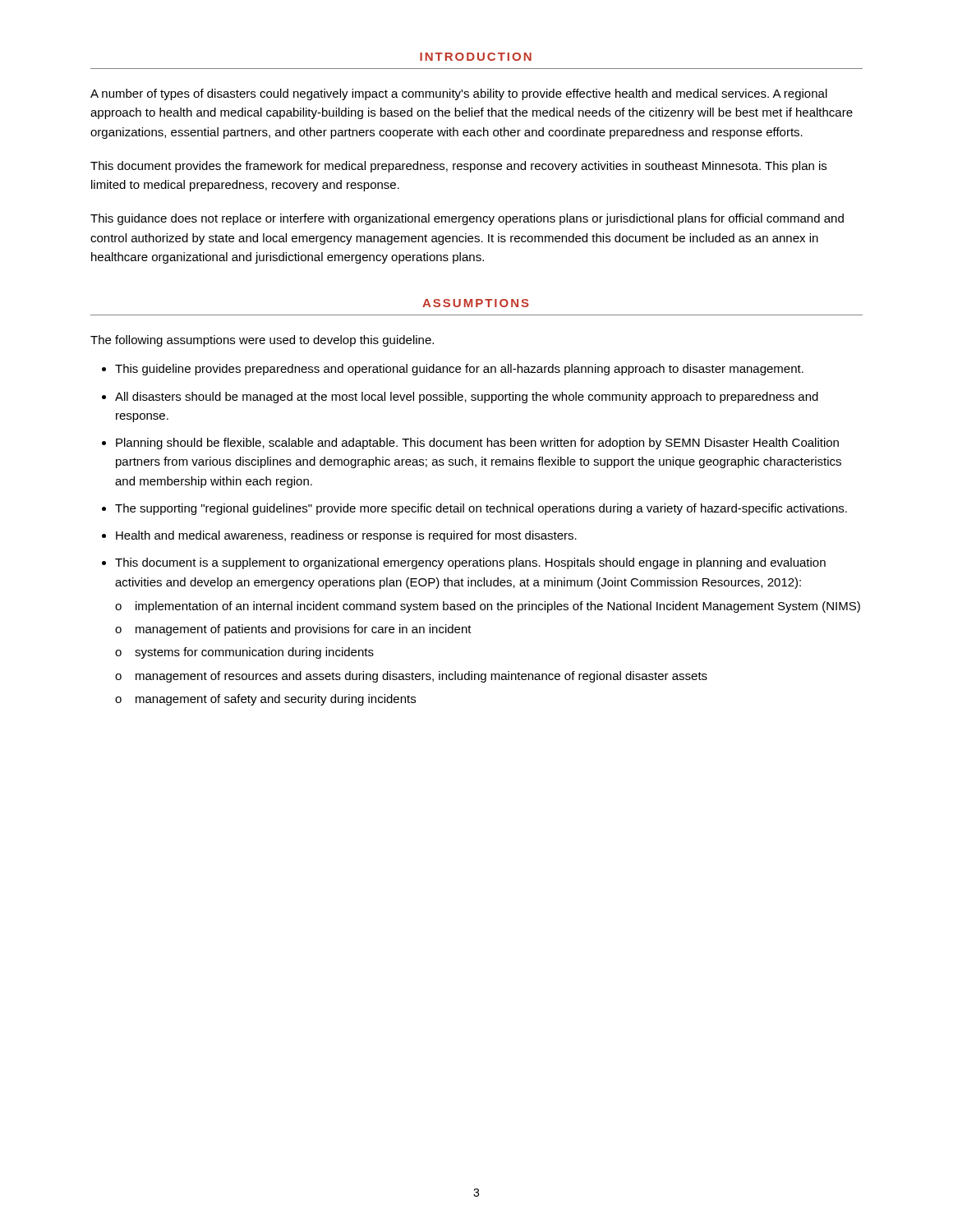Locate the block of text that opens with "This document provides the framework"
The image size is (953, 1232).
459,175
